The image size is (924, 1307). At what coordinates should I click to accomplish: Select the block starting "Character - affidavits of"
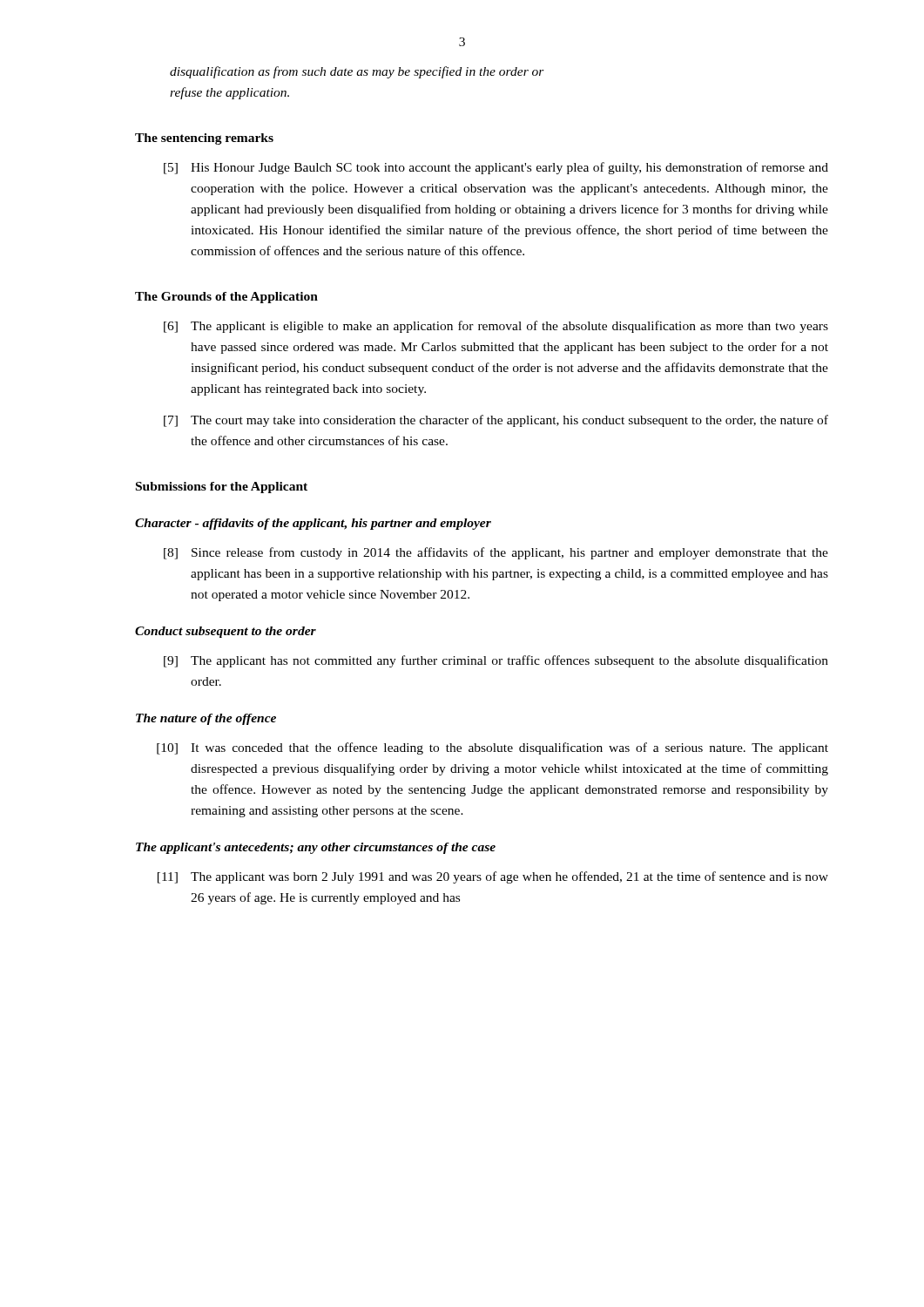point(313,523)
